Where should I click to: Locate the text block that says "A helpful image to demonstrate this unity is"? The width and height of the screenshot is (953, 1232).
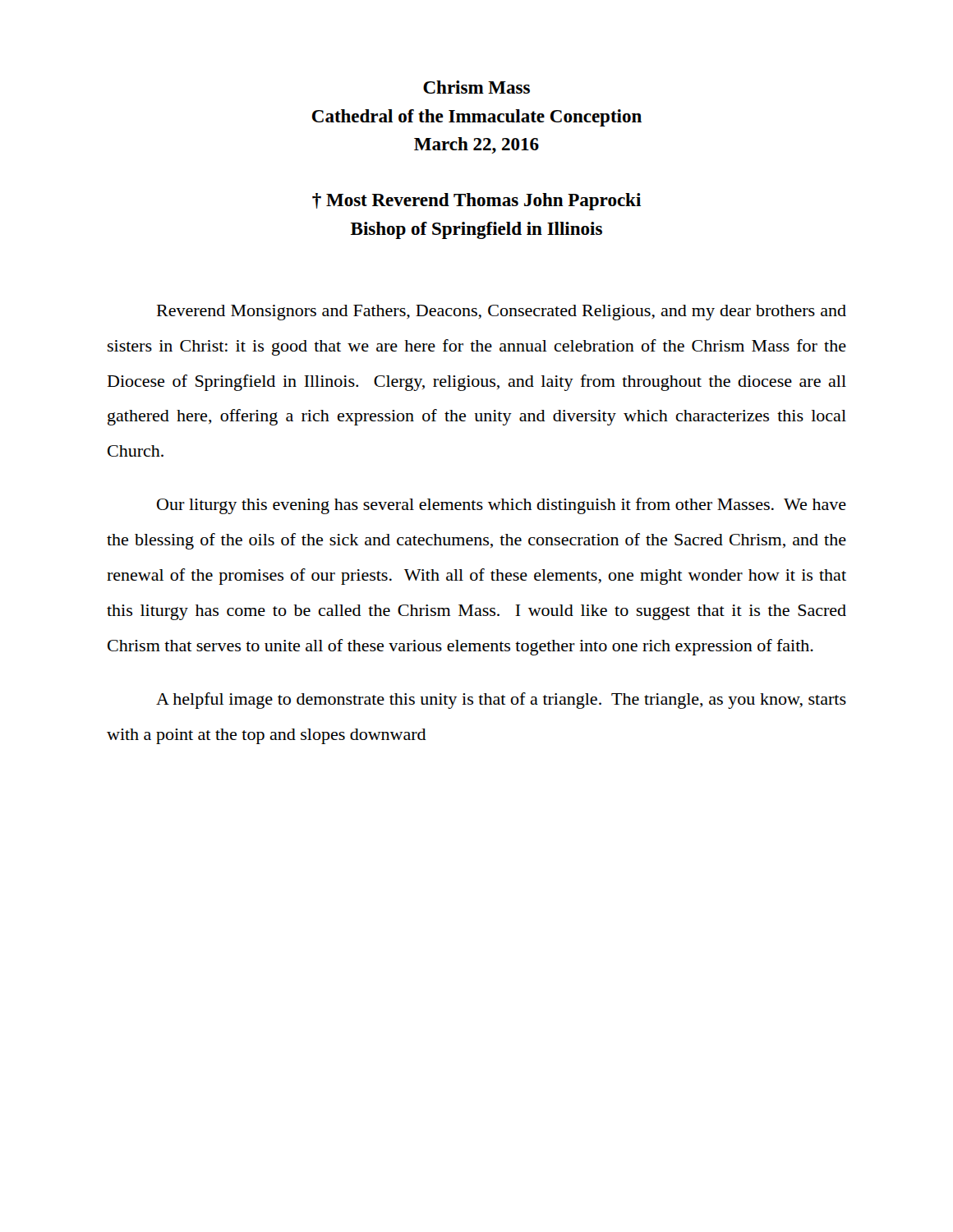coord(501,701)
